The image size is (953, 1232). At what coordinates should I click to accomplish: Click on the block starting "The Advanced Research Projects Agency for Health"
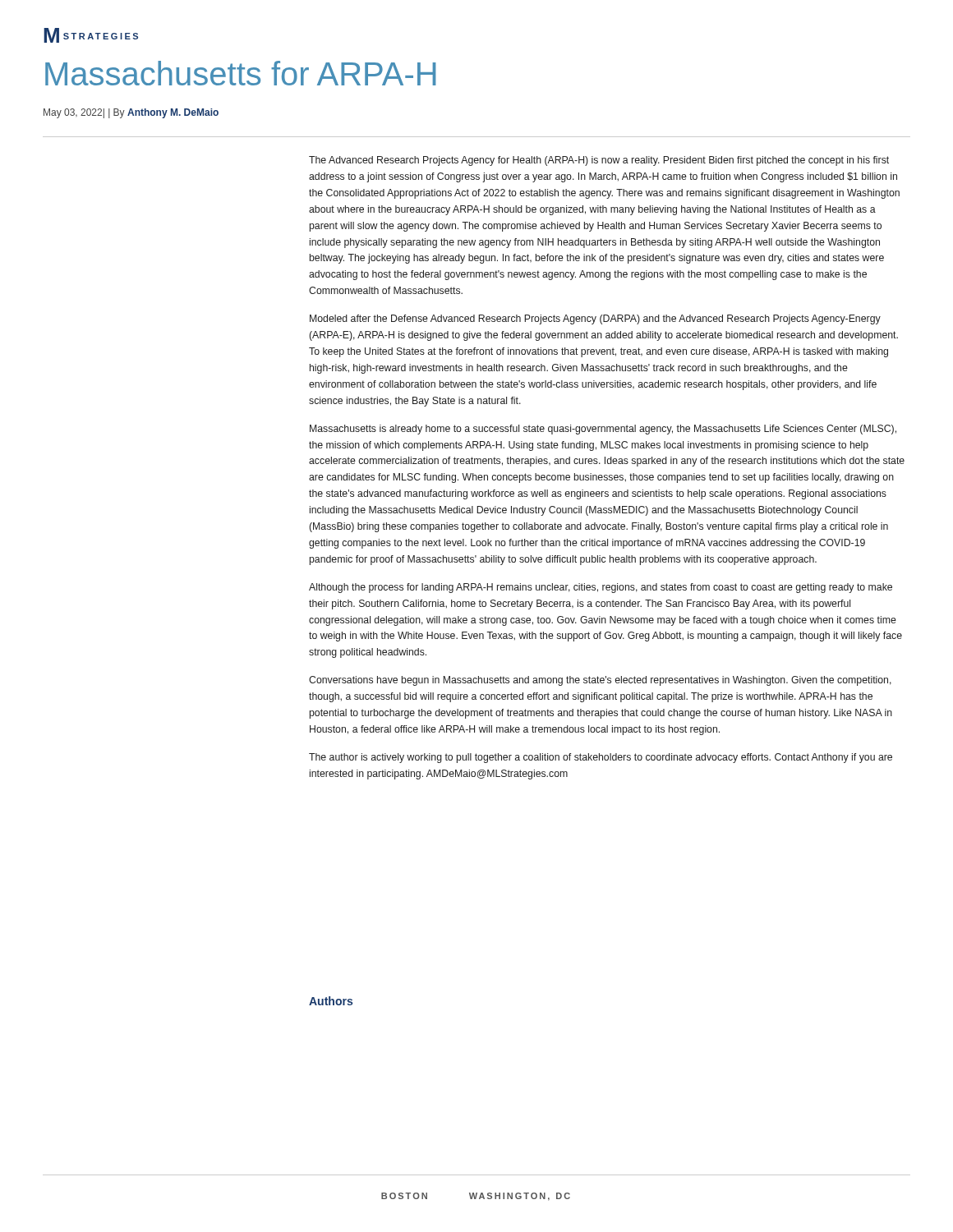607,226
